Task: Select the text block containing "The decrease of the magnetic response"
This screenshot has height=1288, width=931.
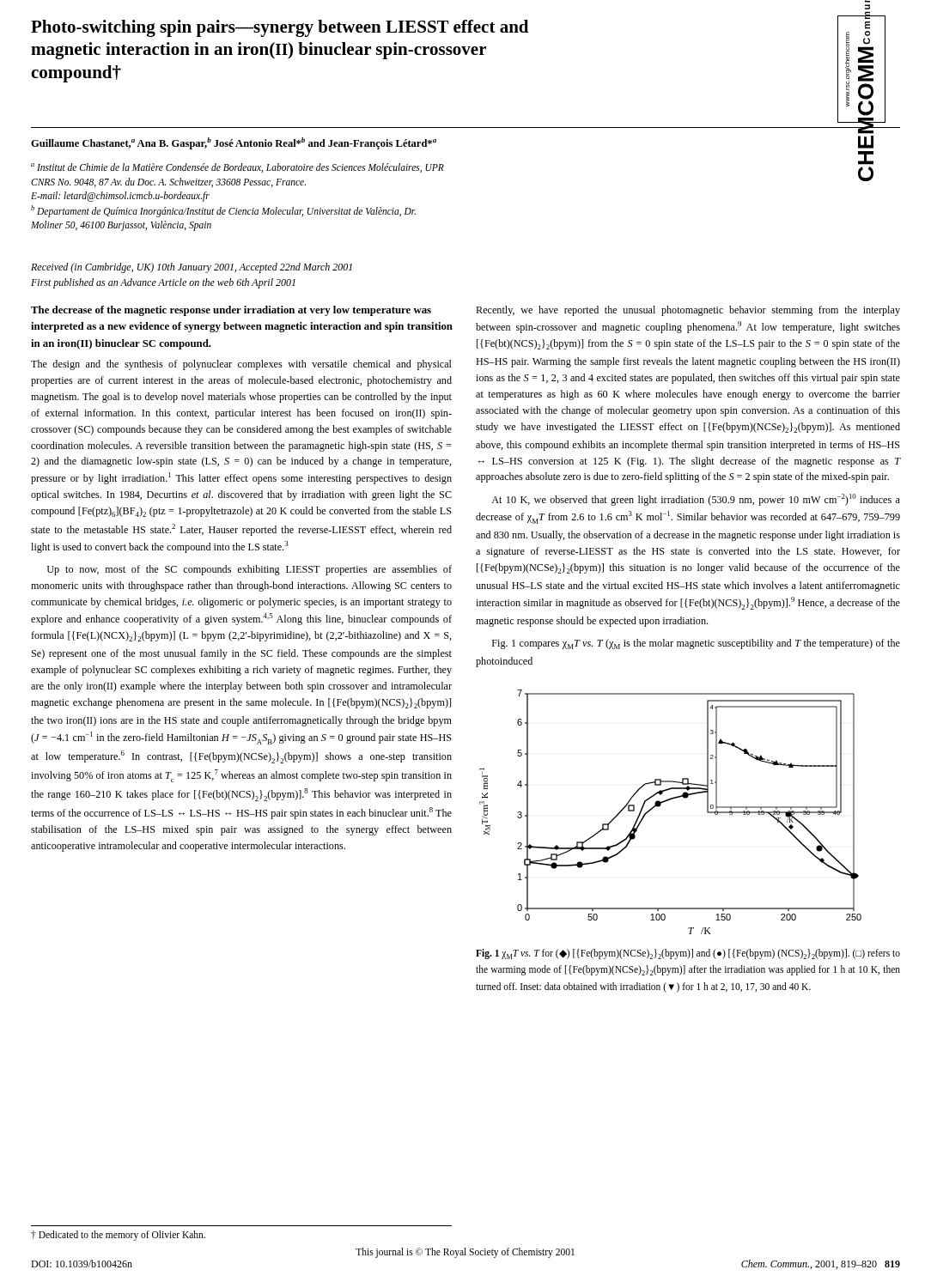Action: (242, 327)
